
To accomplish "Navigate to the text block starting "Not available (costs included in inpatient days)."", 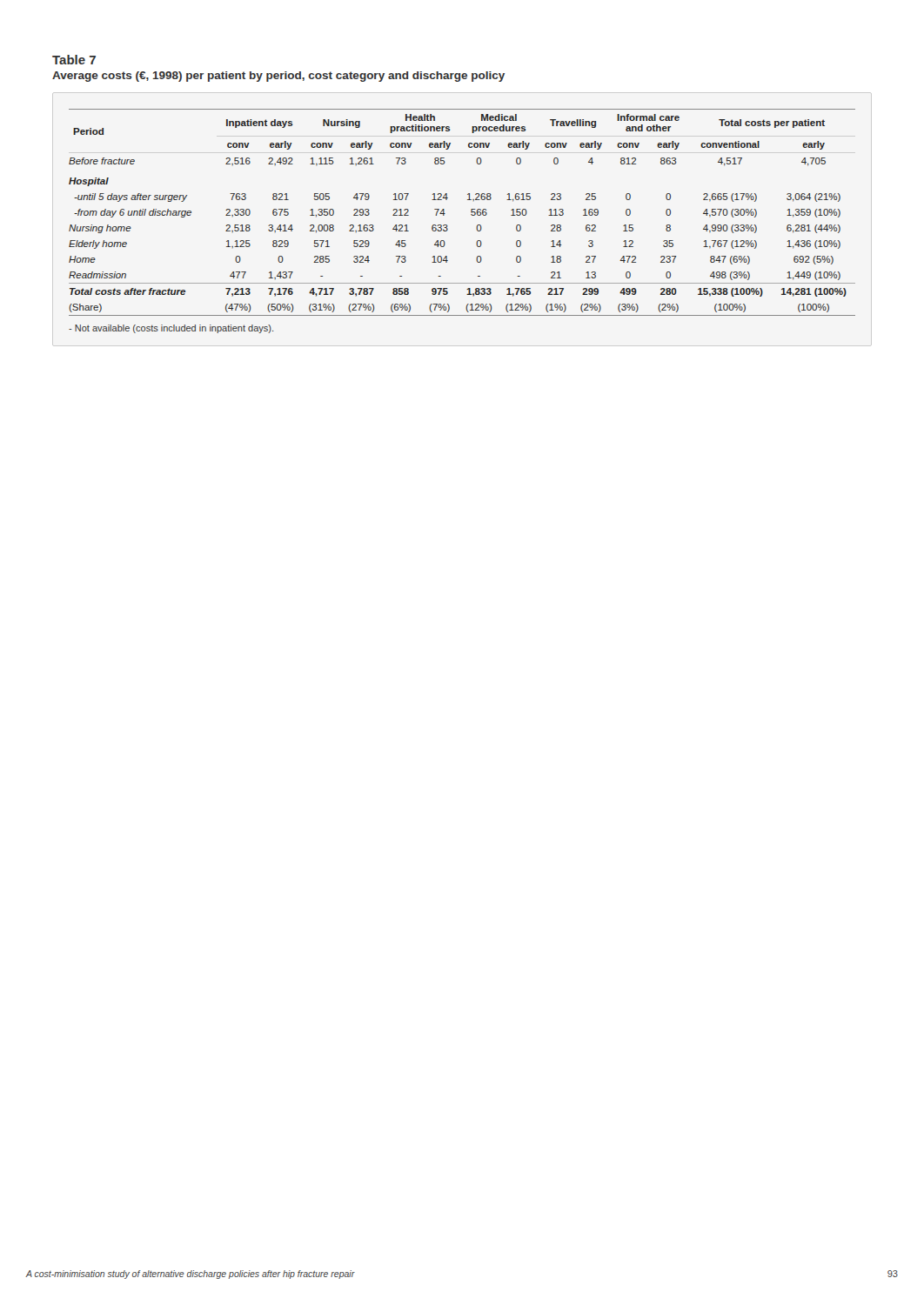I will [x=171, y=328].
